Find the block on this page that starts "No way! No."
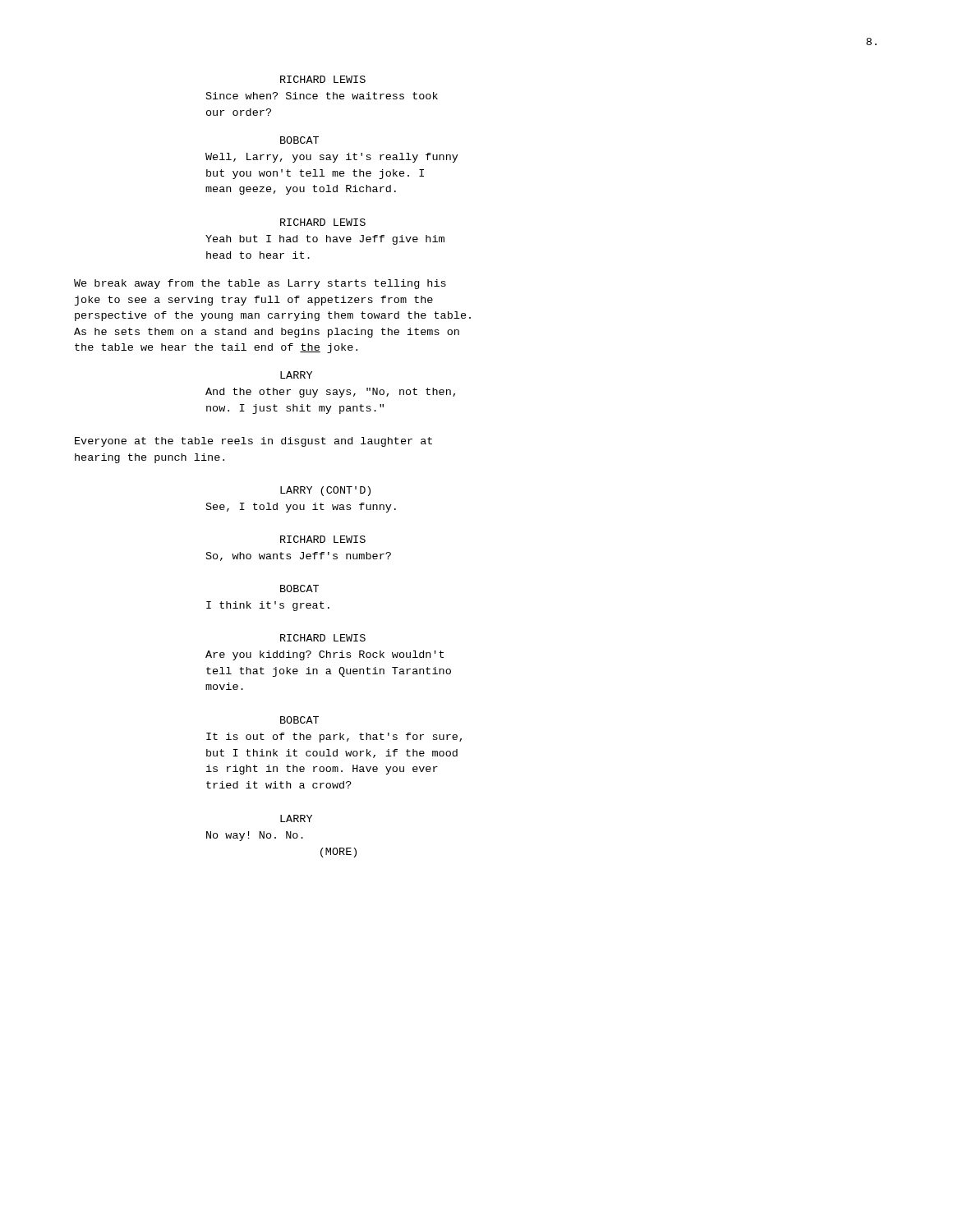Image resolution: width=953 pixels, height=1232 pixels. pyautogui.click(x=228, y=836)
